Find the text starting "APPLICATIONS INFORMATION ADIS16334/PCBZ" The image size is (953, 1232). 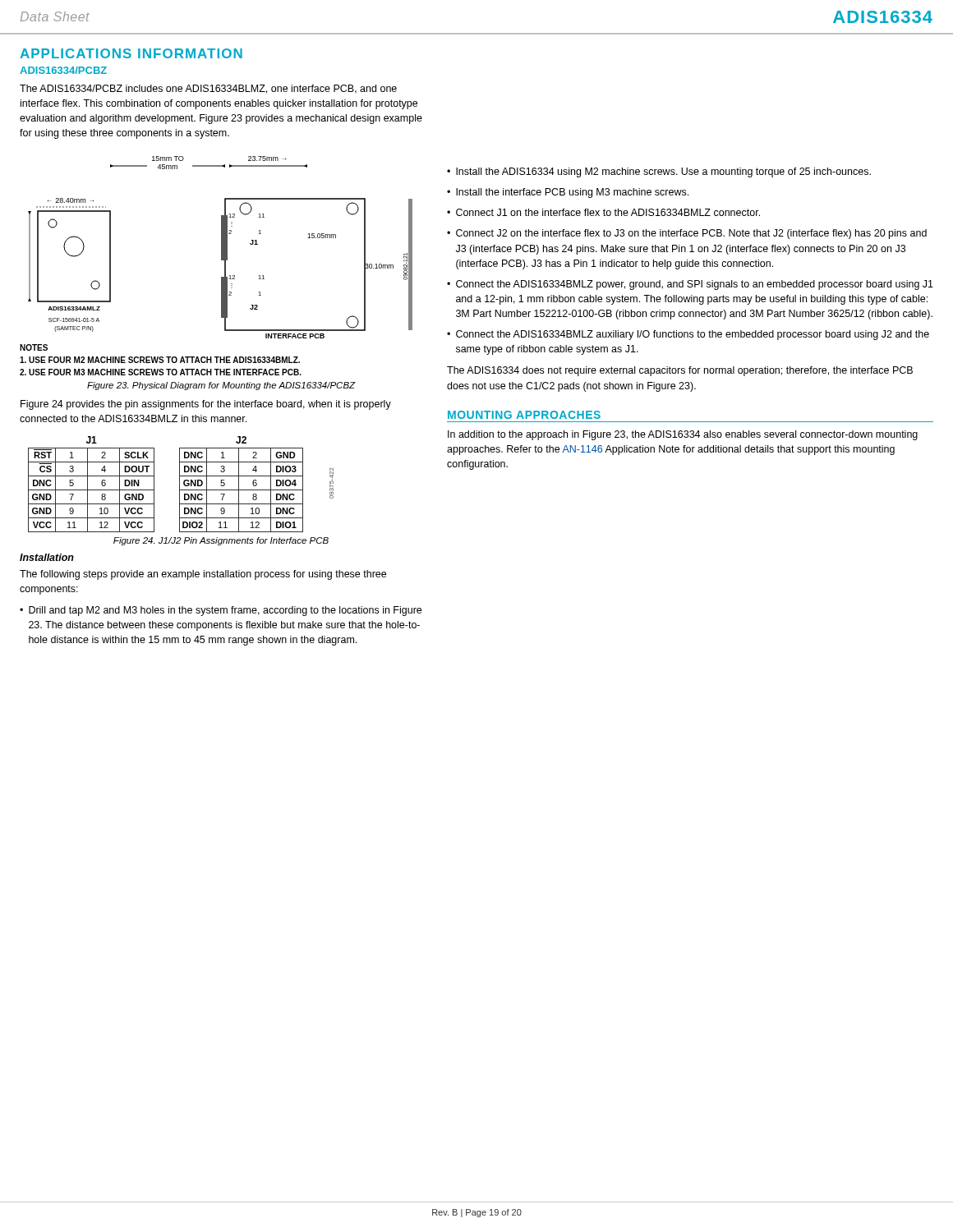tap(221, 61)
